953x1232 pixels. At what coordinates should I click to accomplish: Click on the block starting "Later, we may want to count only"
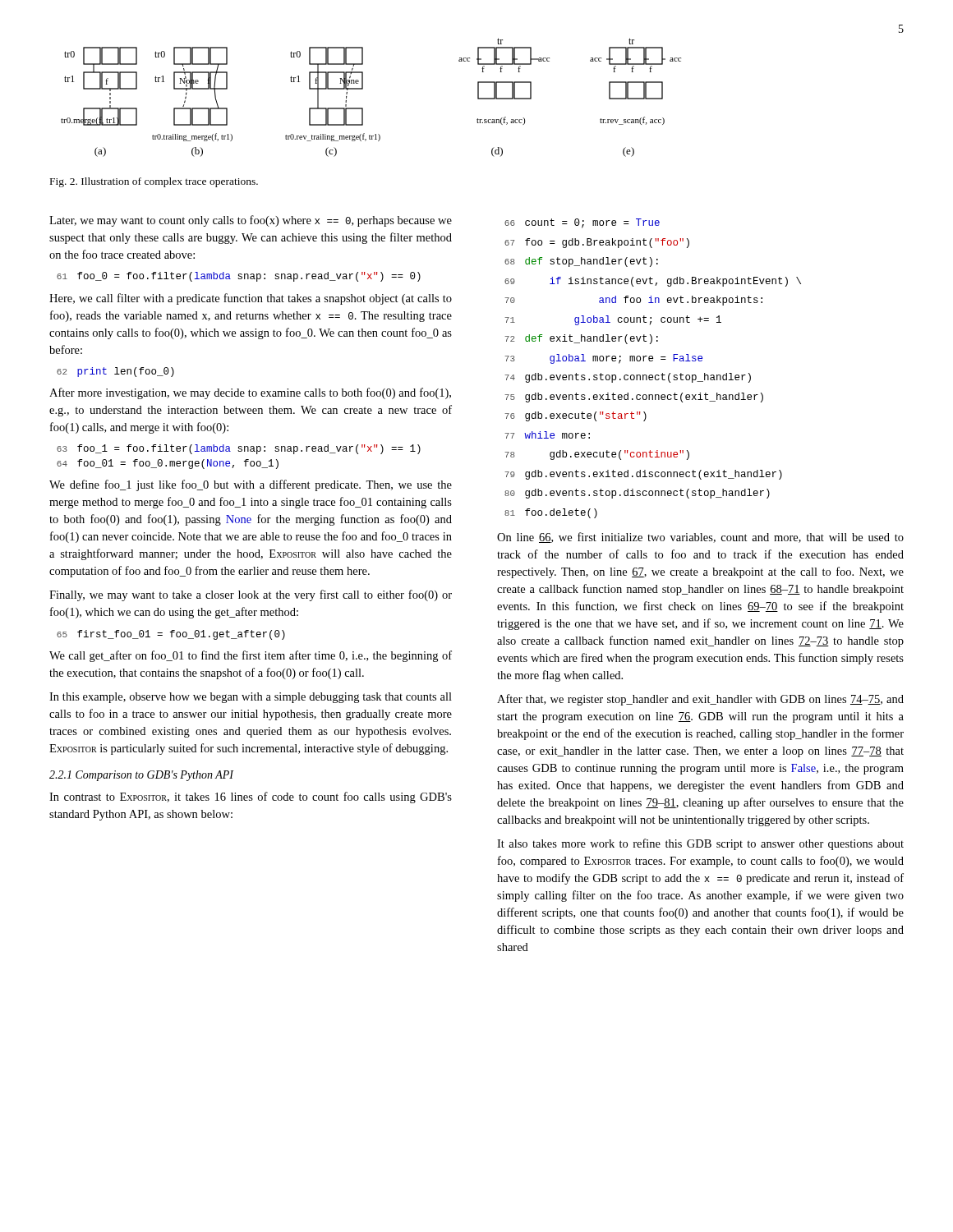[x=251, y=238]
